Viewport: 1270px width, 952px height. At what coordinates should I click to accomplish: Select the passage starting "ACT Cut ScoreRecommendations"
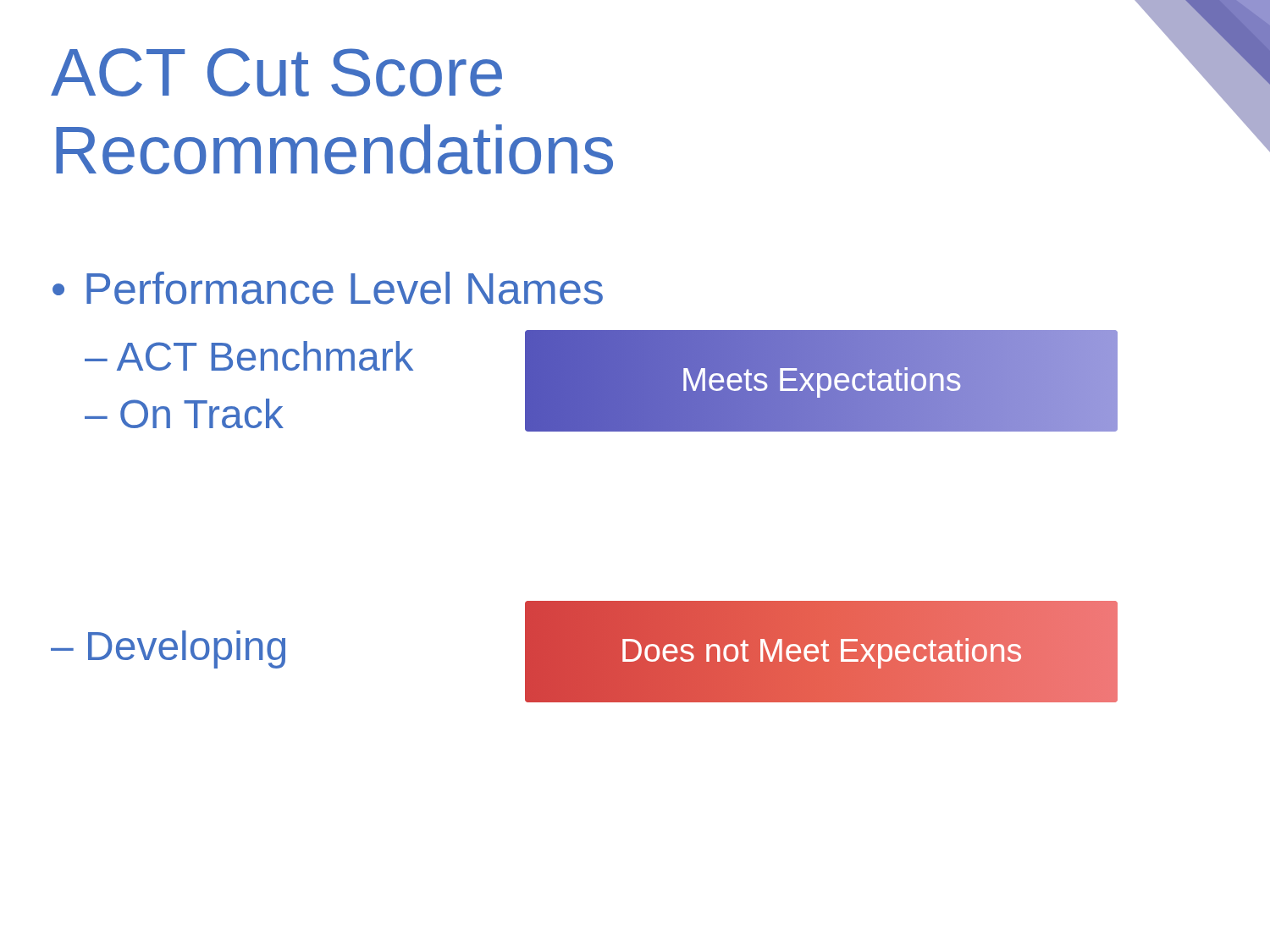click(x=432, y=112)
